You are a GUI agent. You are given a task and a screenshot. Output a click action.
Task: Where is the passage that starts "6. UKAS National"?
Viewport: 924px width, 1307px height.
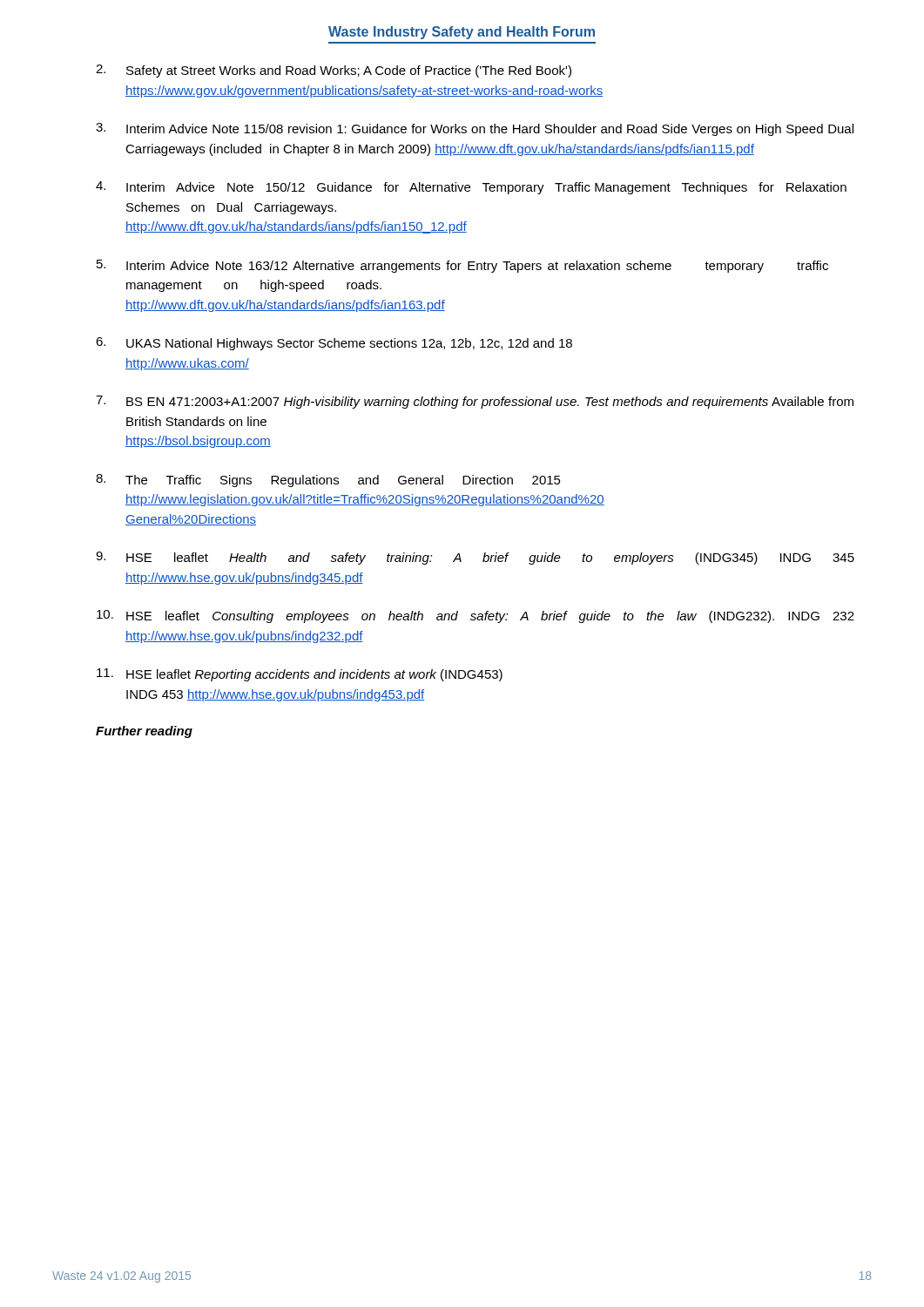pos(334,353)
